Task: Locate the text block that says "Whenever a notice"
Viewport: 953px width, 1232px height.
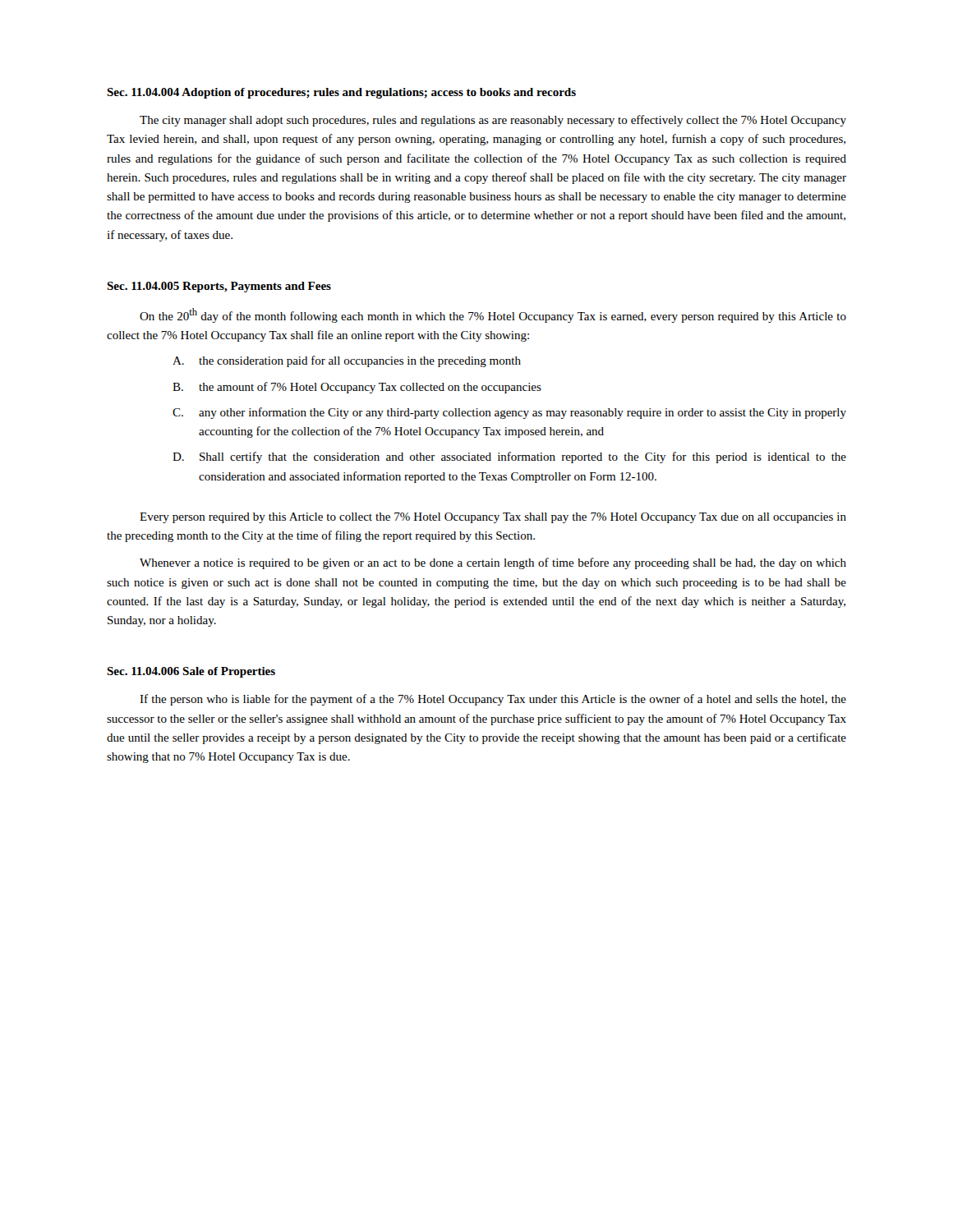Action: pos(476,591)
